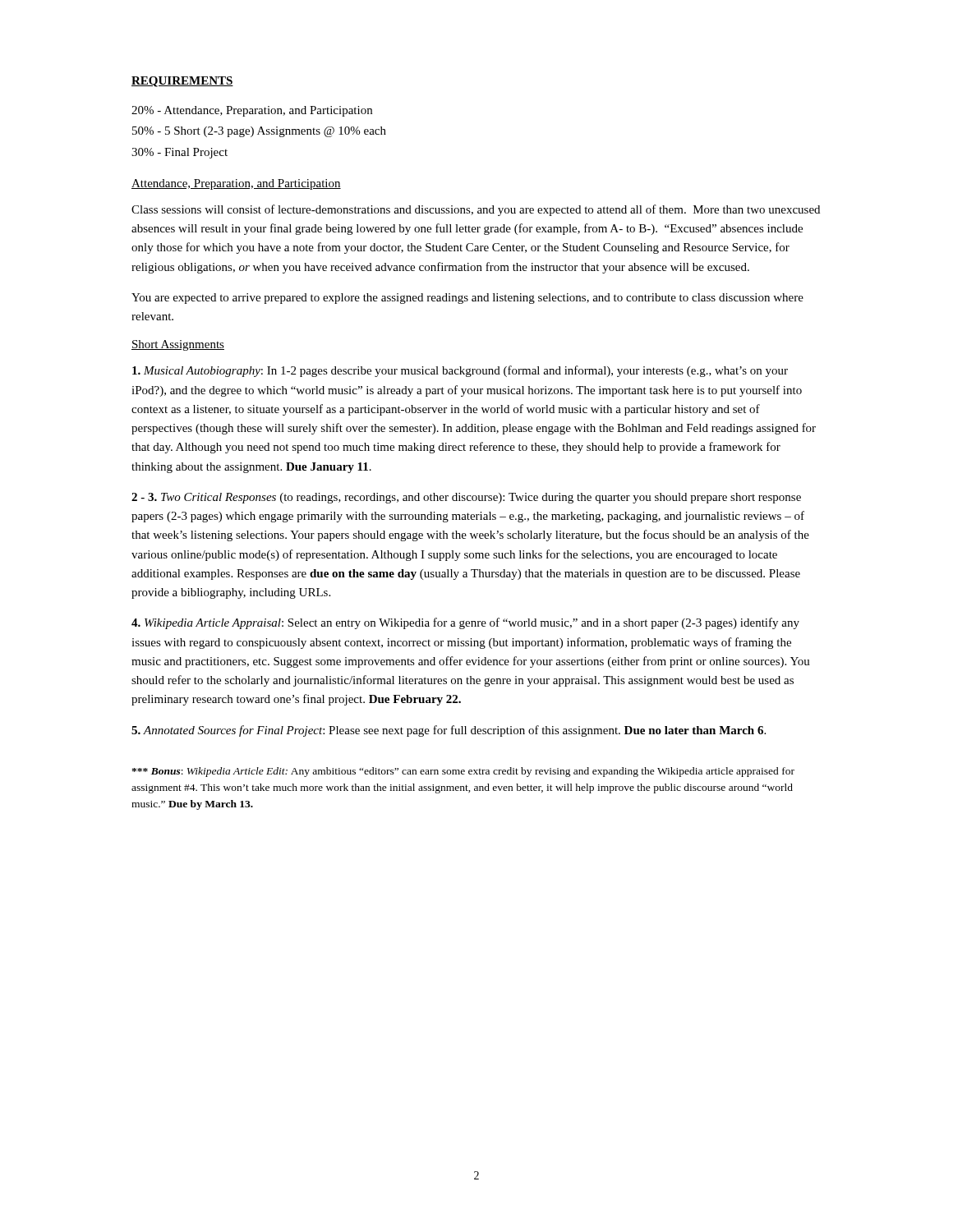Click the passage that begins "50% - 5 Short (2-3 page) Assignments @"

pyautogui.click(x=259, y=131)
